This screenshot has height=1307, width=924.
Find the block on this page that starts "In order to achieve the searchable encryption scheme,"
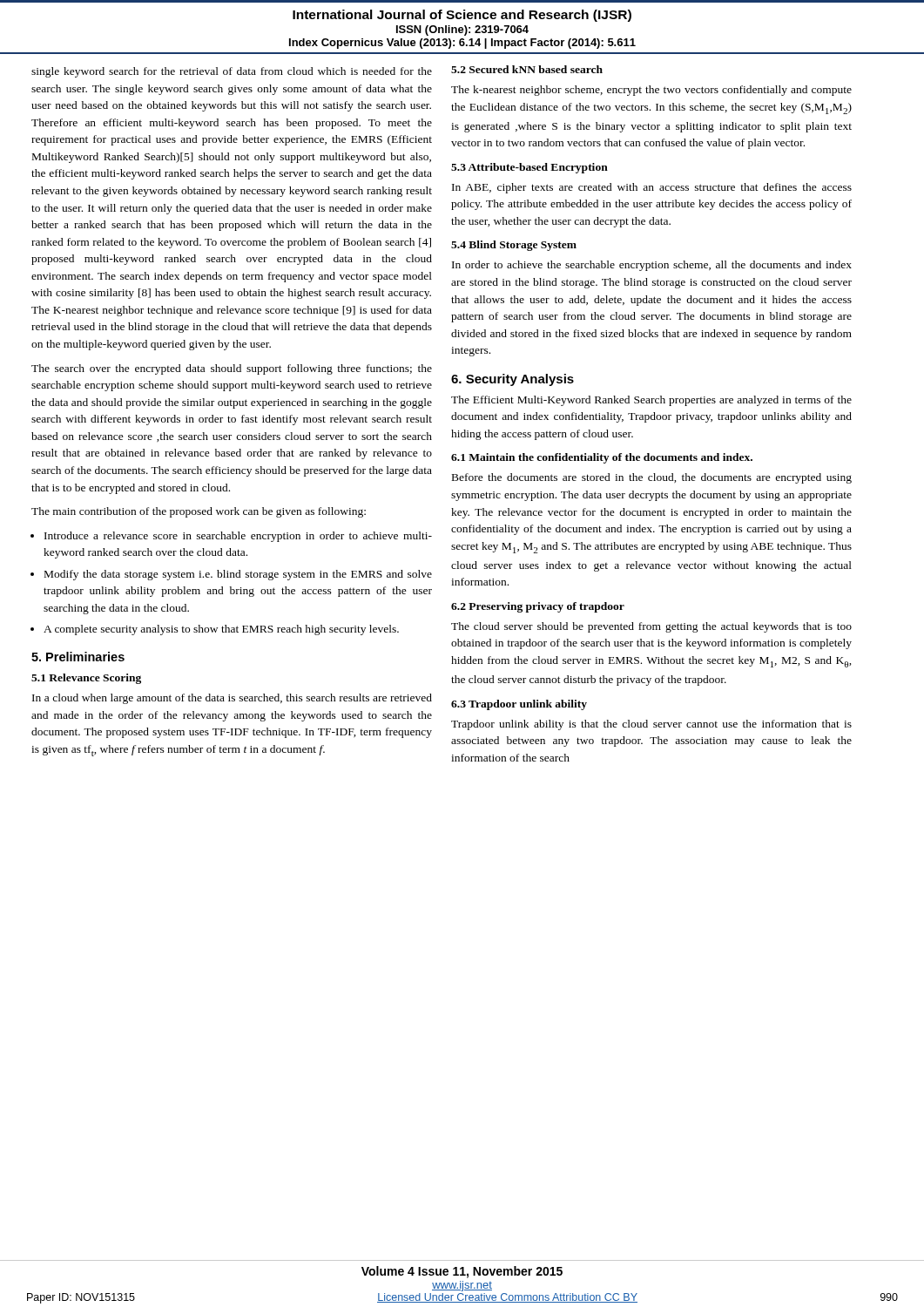(651, 308)
